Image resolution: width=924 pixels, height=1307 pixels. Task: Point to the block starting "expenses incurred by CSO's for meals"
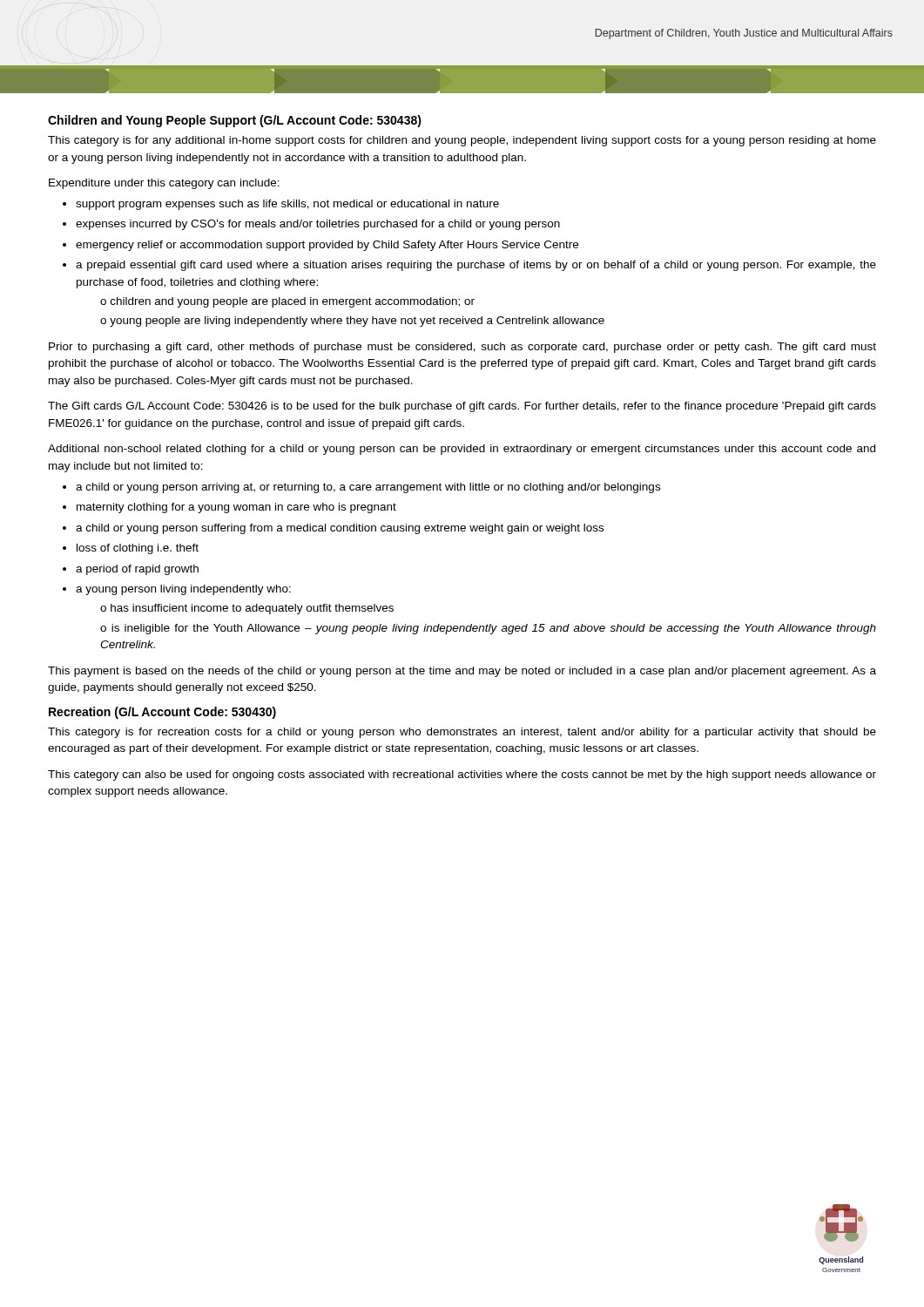(x=318, y=224)
